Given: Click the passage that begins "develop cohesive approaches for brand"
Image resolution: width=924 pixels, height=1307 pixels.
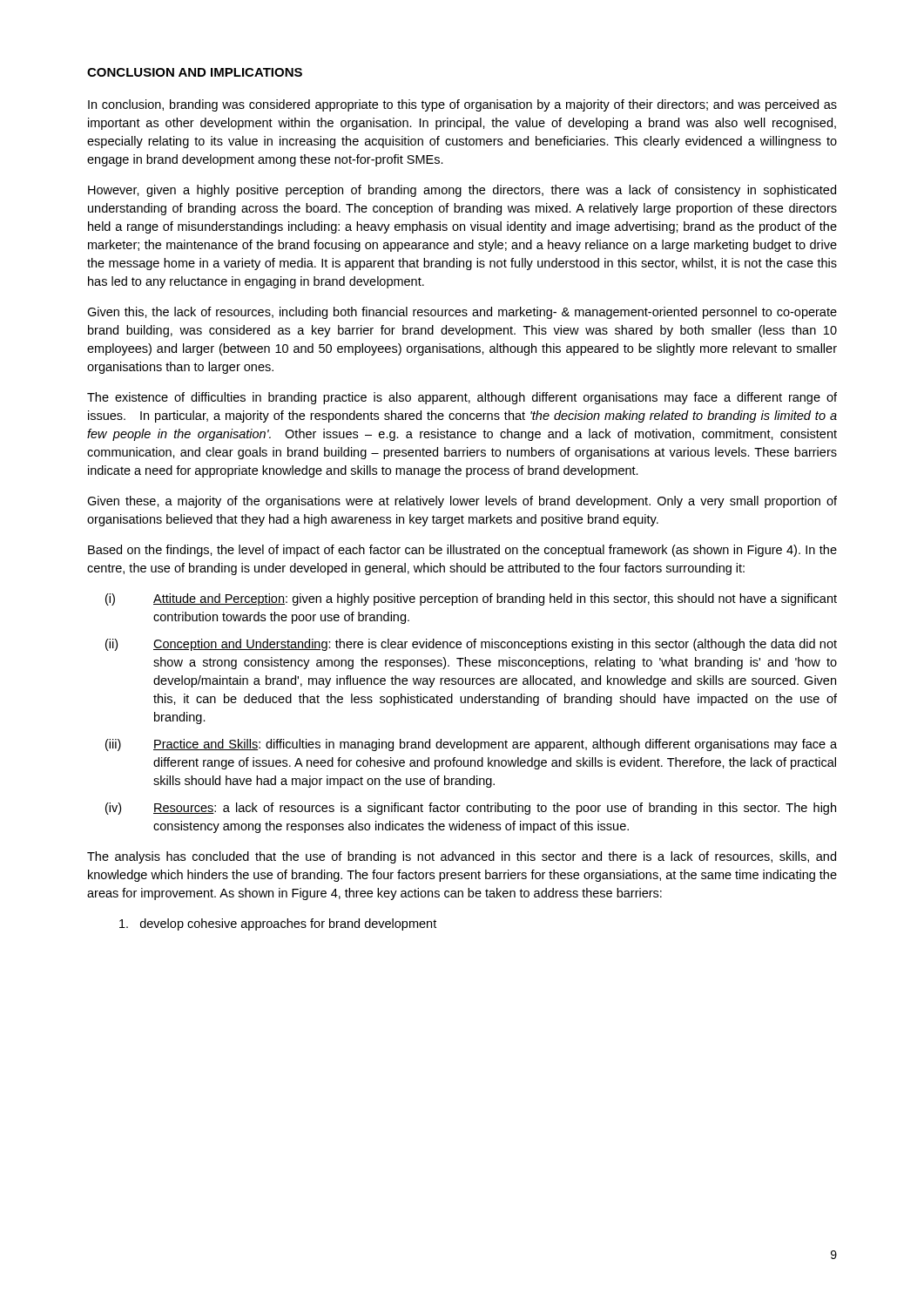Looking at the screenshot, I should click(277, 924).
